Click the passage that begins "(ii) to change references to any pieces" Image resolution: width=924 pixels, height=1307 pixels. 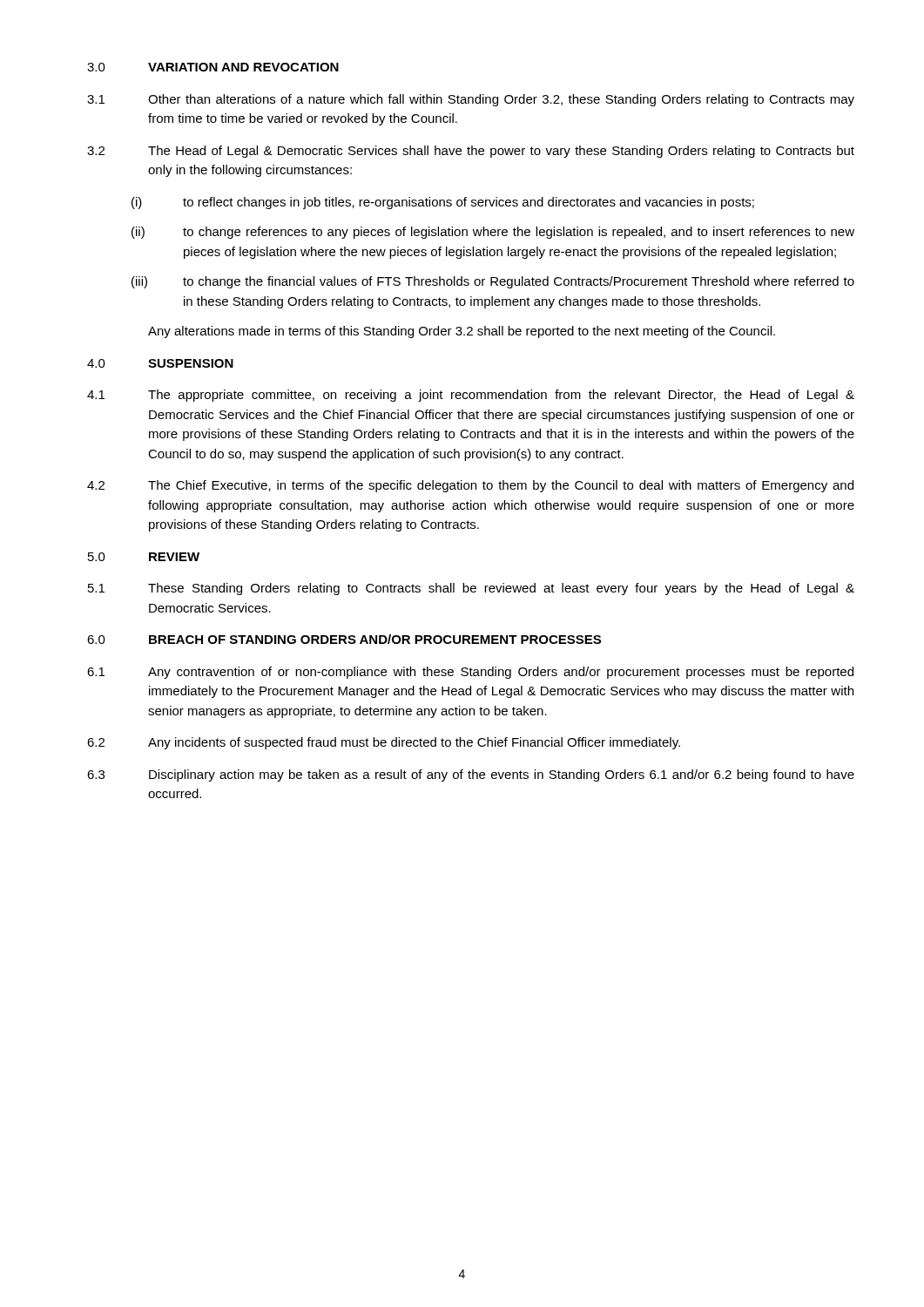[492, 242]
